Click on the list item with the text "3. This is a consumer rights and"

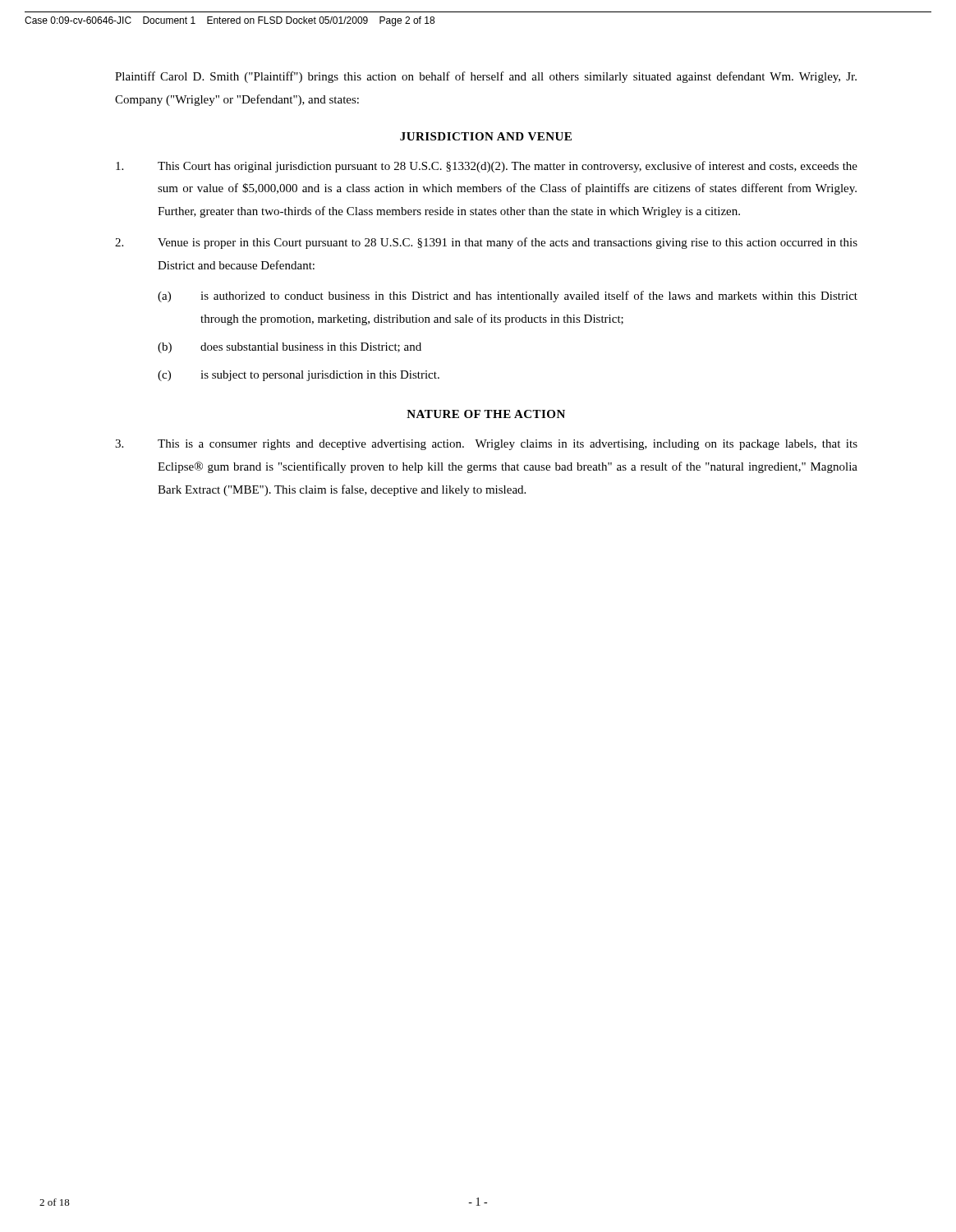(486, 467)
